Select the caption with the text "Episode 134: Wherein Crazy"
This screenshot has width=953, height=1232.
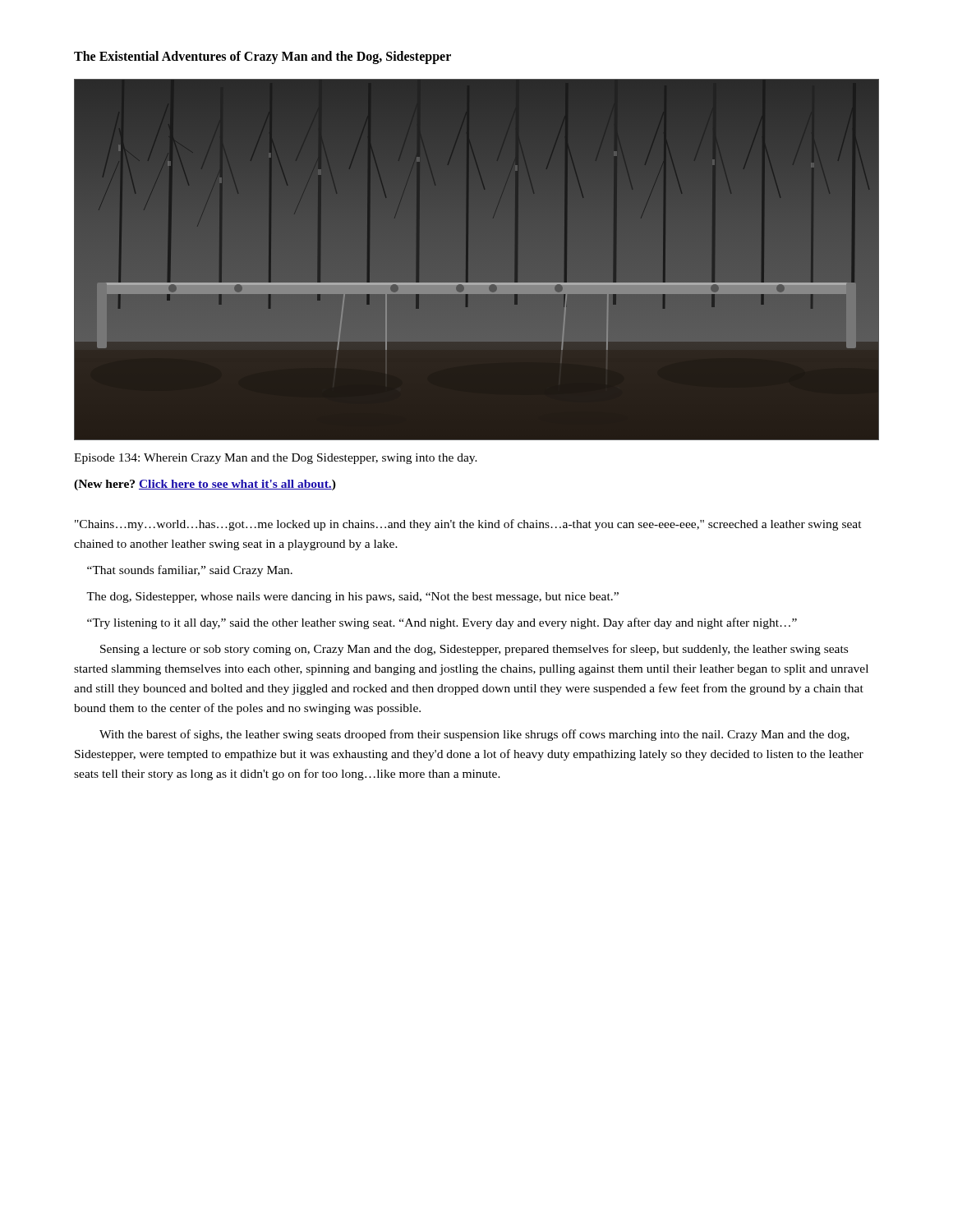point(276,457)
